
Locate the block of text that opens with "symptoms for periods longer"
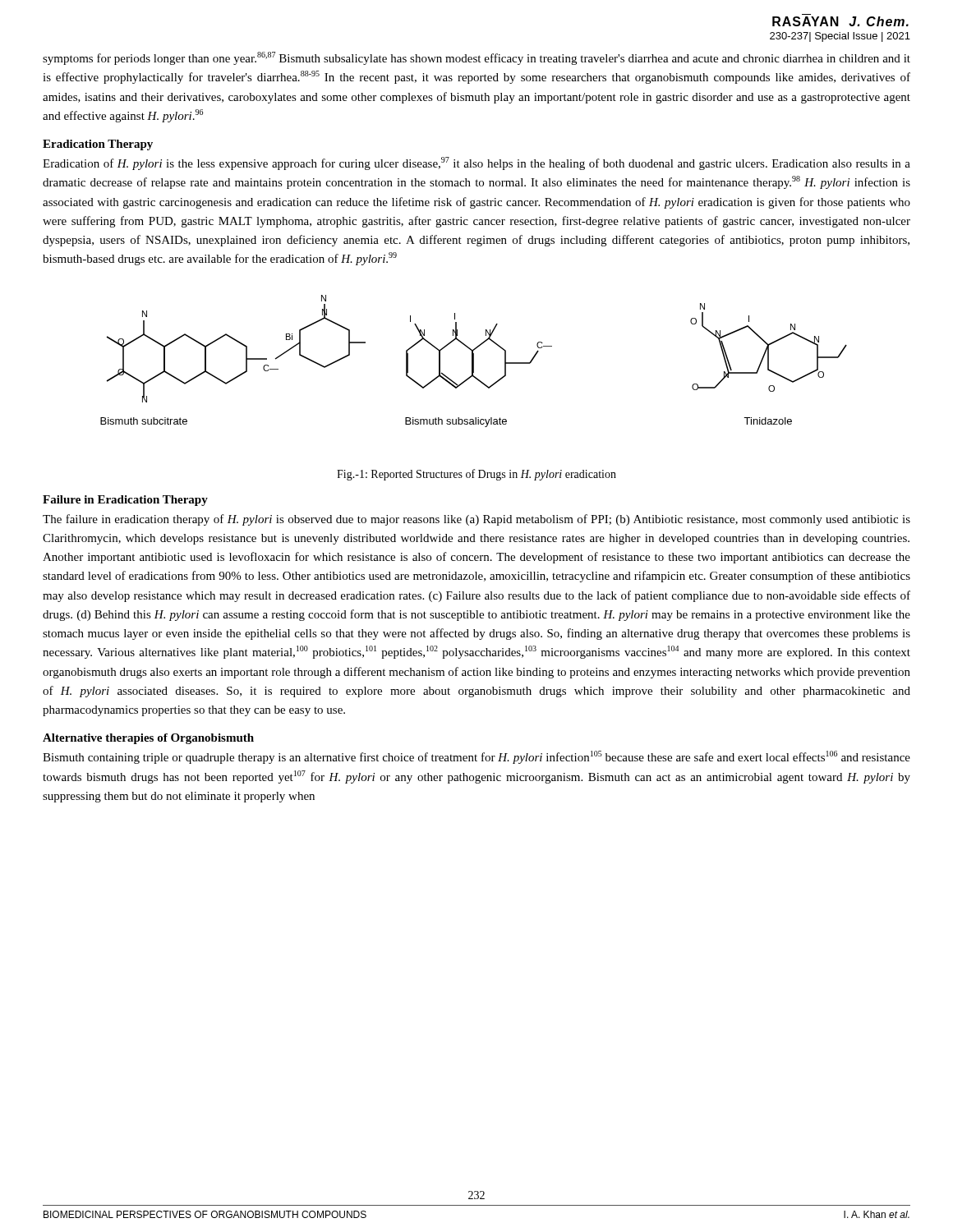(x=476, y=86)
